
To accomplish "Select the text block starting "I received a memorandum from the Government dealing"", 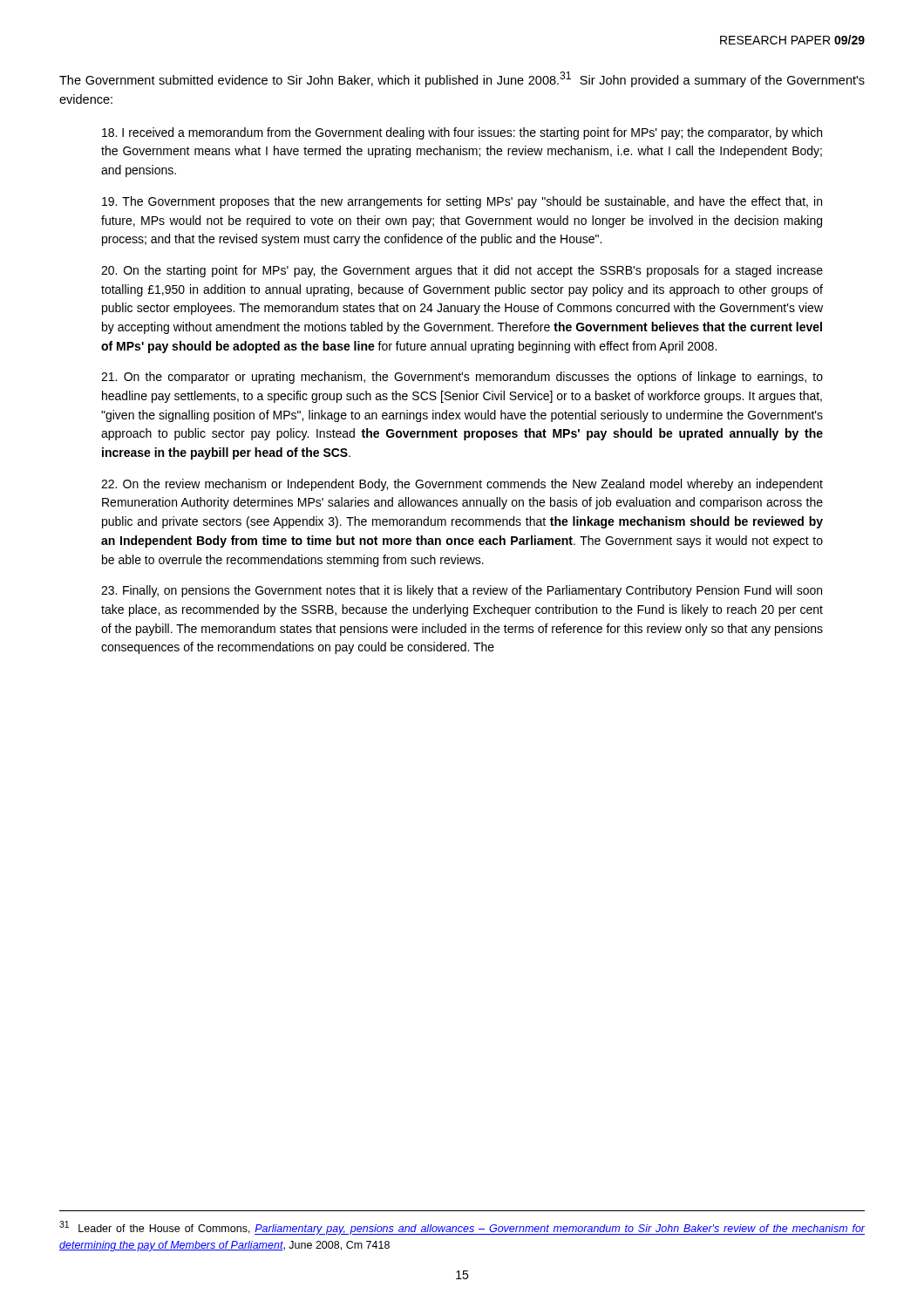I will [462, 151].
